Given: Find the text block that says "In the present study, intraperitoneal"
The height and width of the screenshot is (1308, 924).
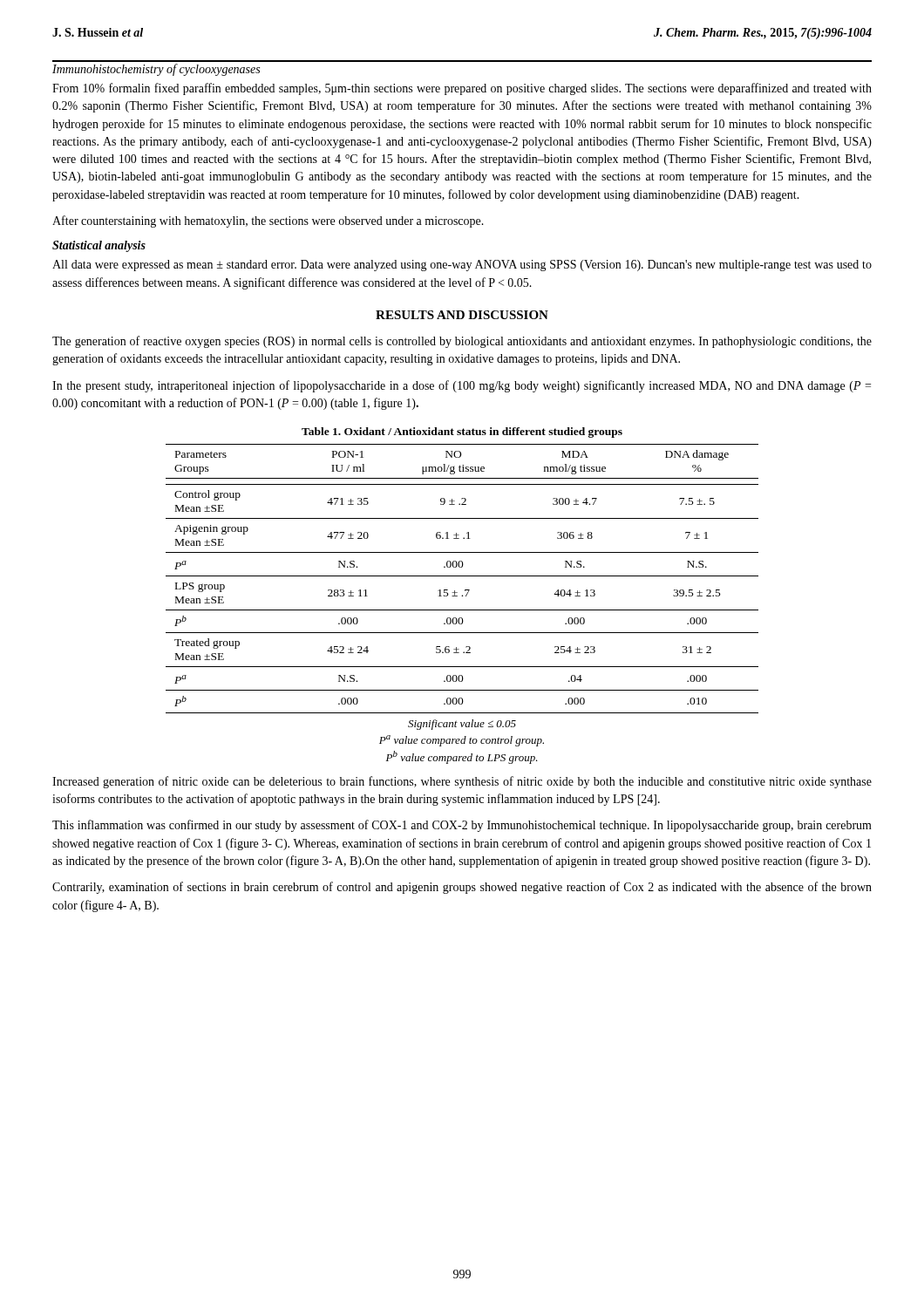Looking at the screenshot, I should click(x=462, y=395).
